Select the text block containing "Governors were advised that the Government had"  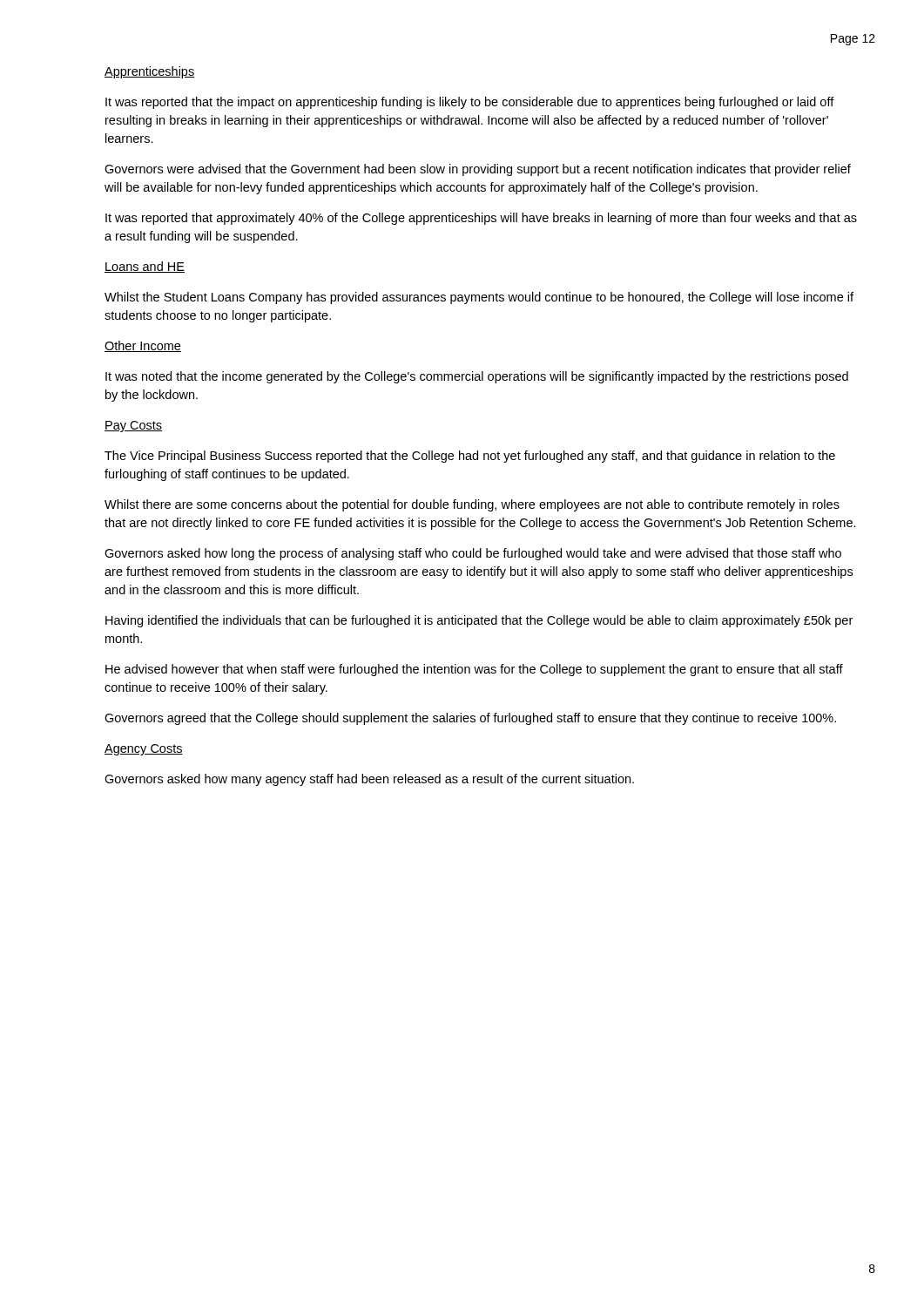[x=478, y=178]
